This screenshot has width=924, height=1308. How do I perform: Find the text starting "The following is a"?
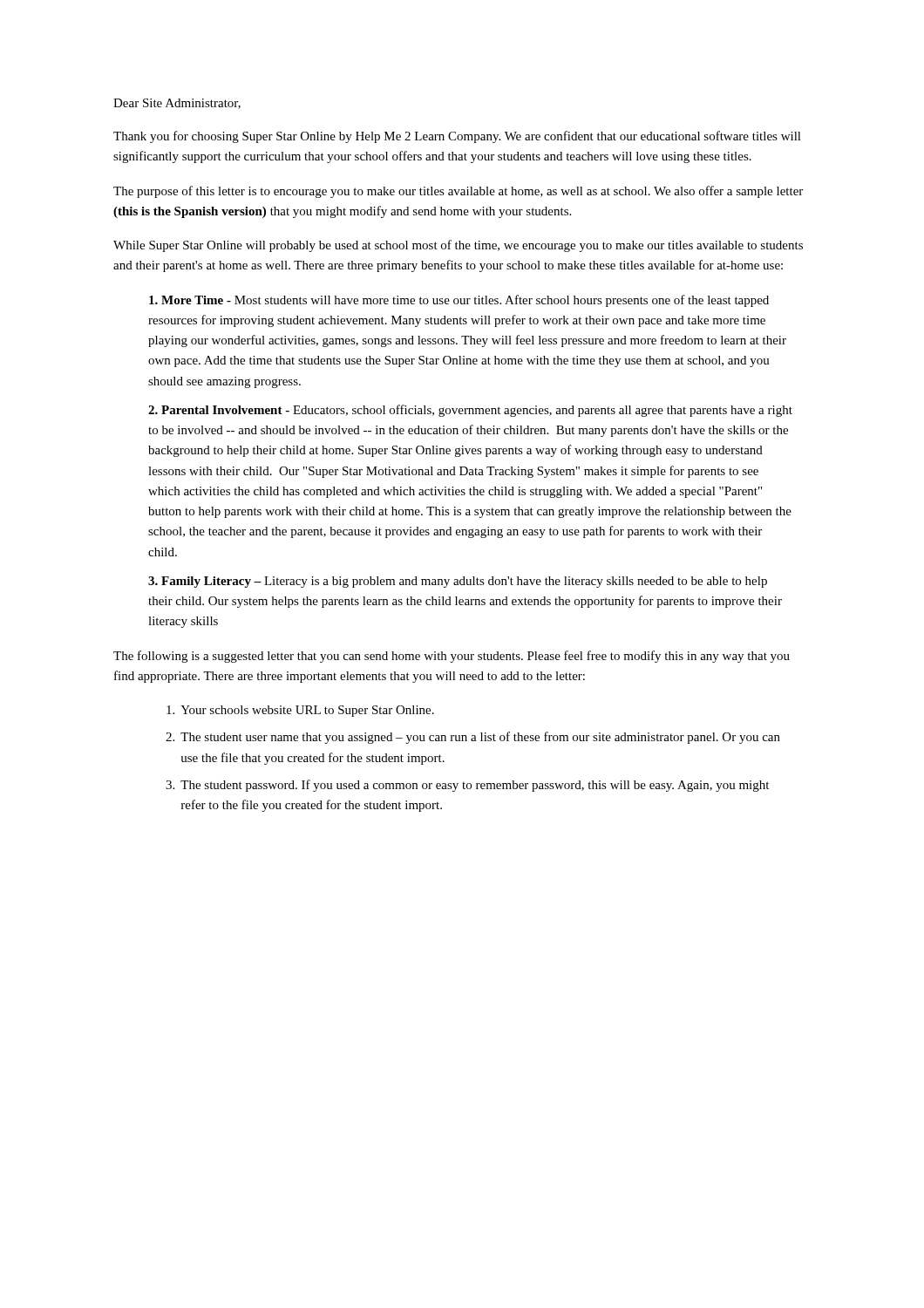coord(452,665)
